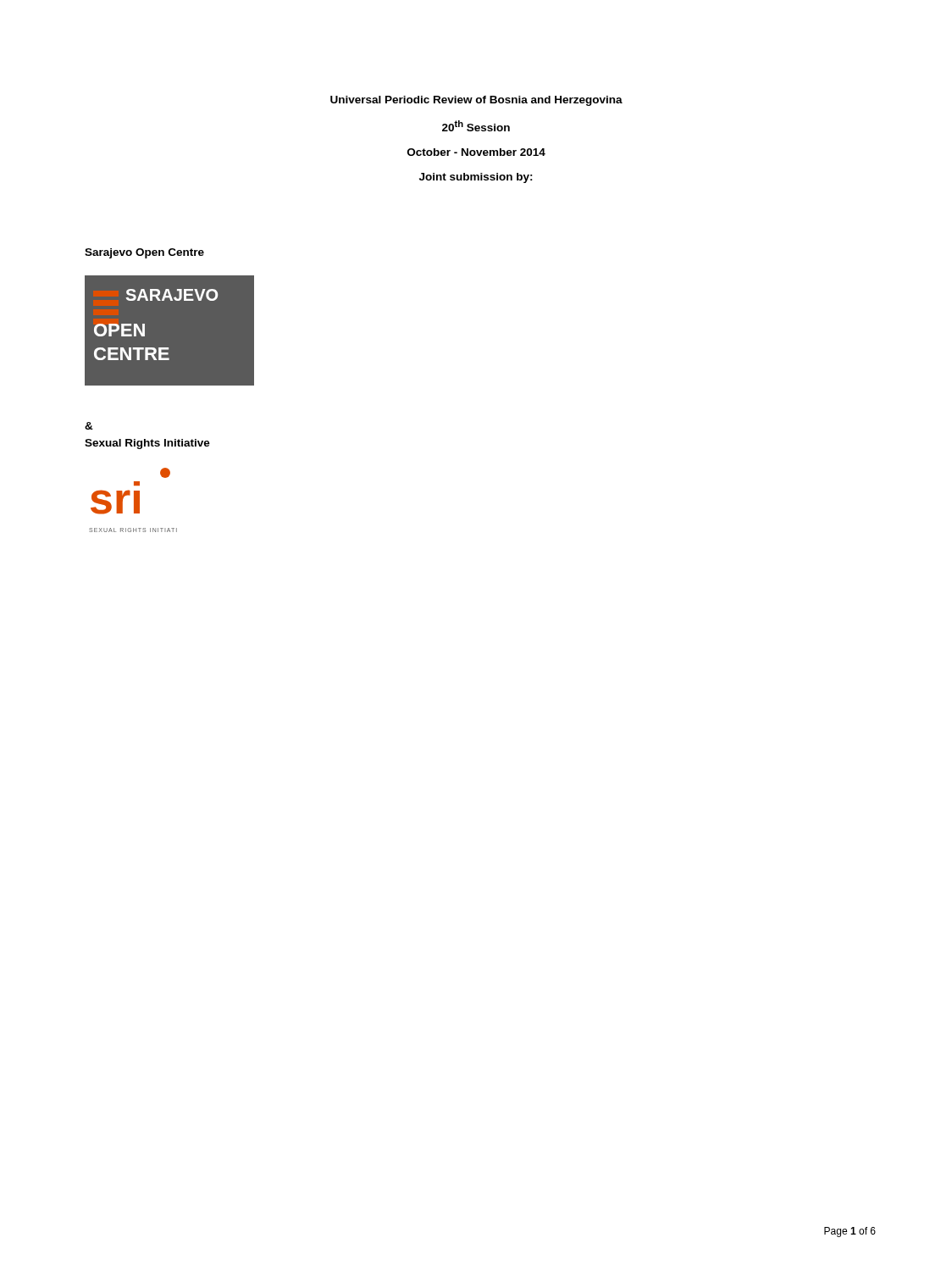
Task: Locate the block starting "Sarajevo Open Centre"
Action: click(144, 252)
